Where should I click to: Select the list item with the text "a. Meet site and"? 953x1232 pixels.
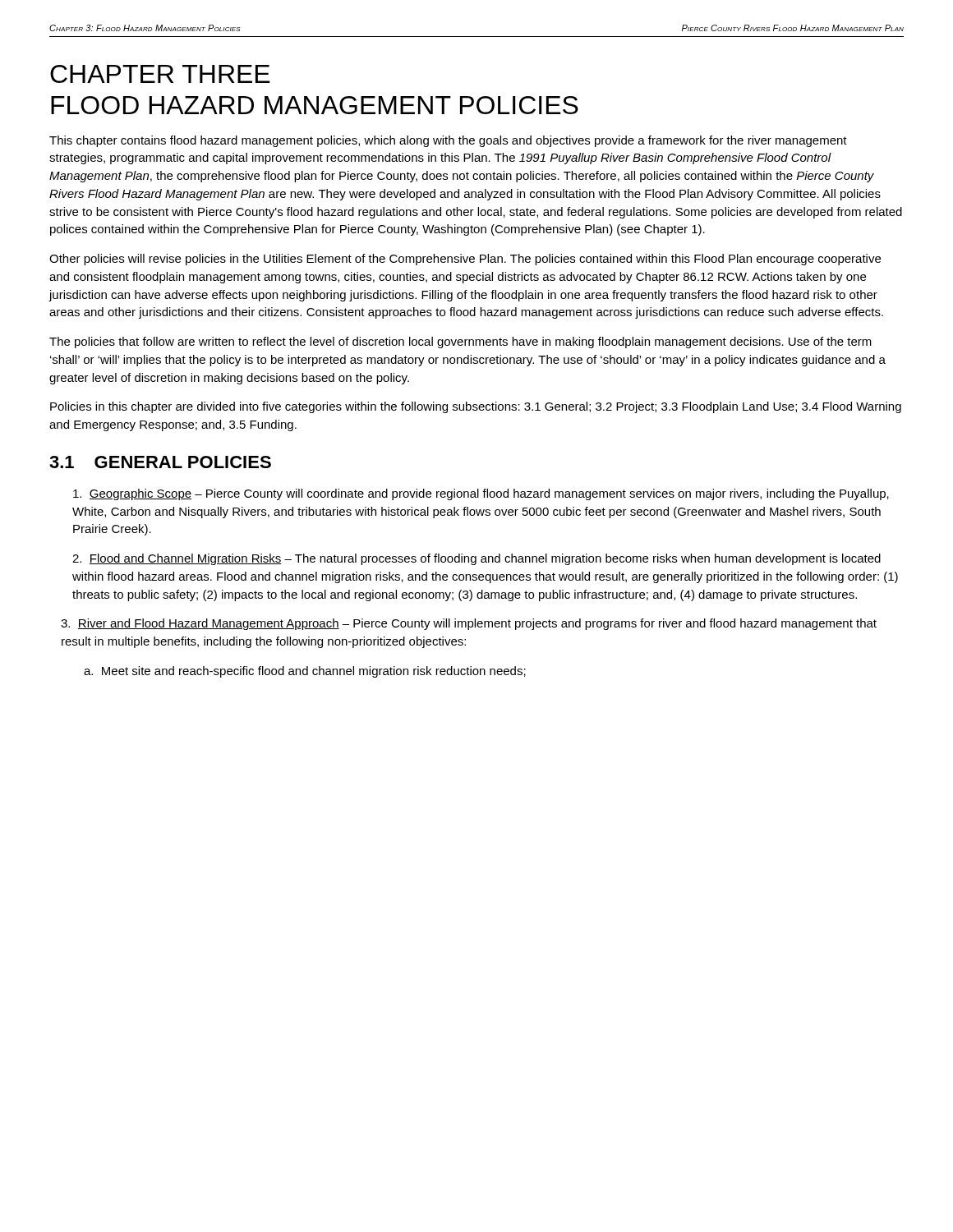pyautogui.click(x=305, y=670)
